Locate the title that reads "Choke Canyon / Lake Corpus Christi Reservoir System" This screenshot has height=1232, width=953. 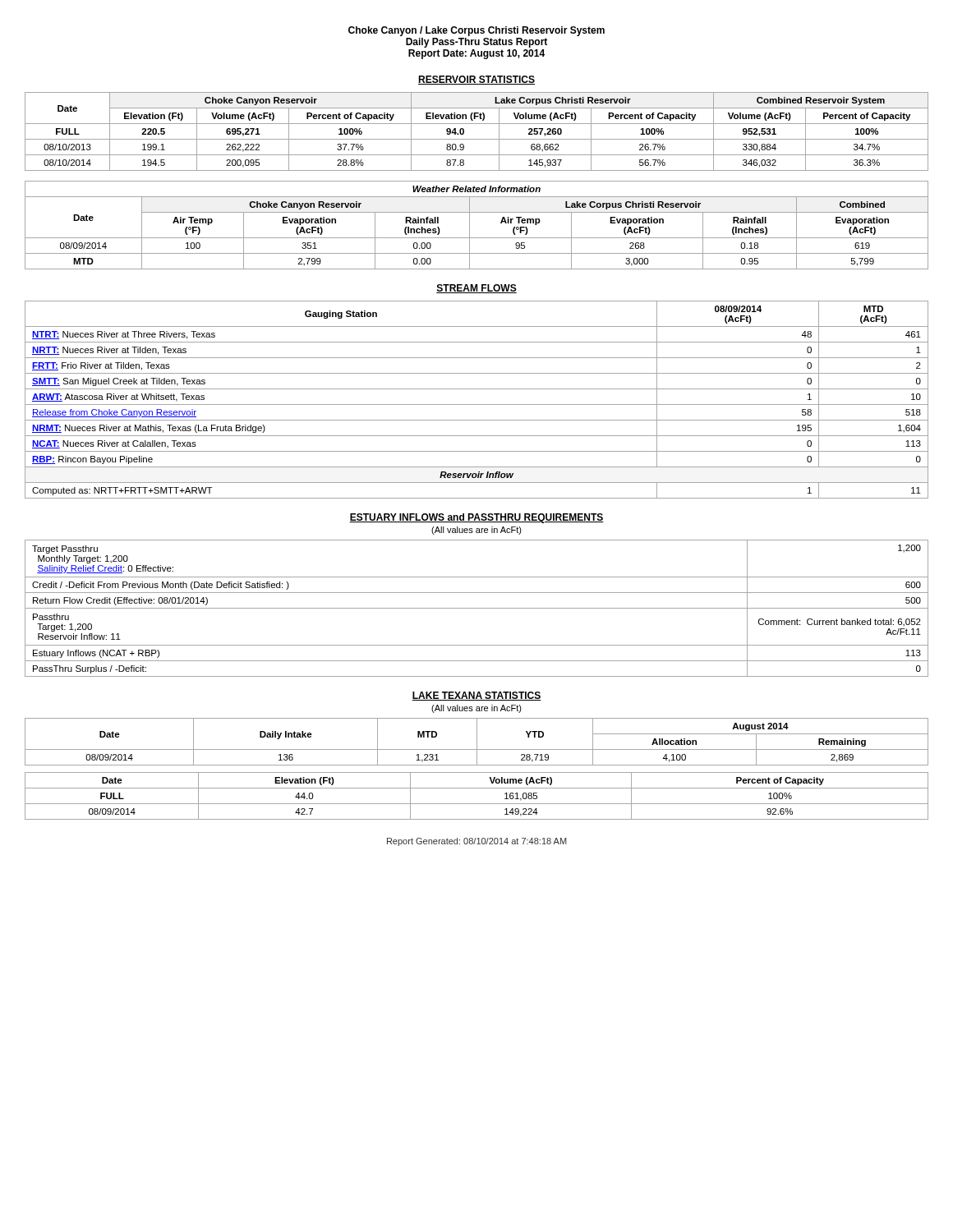tap(476, 42)
